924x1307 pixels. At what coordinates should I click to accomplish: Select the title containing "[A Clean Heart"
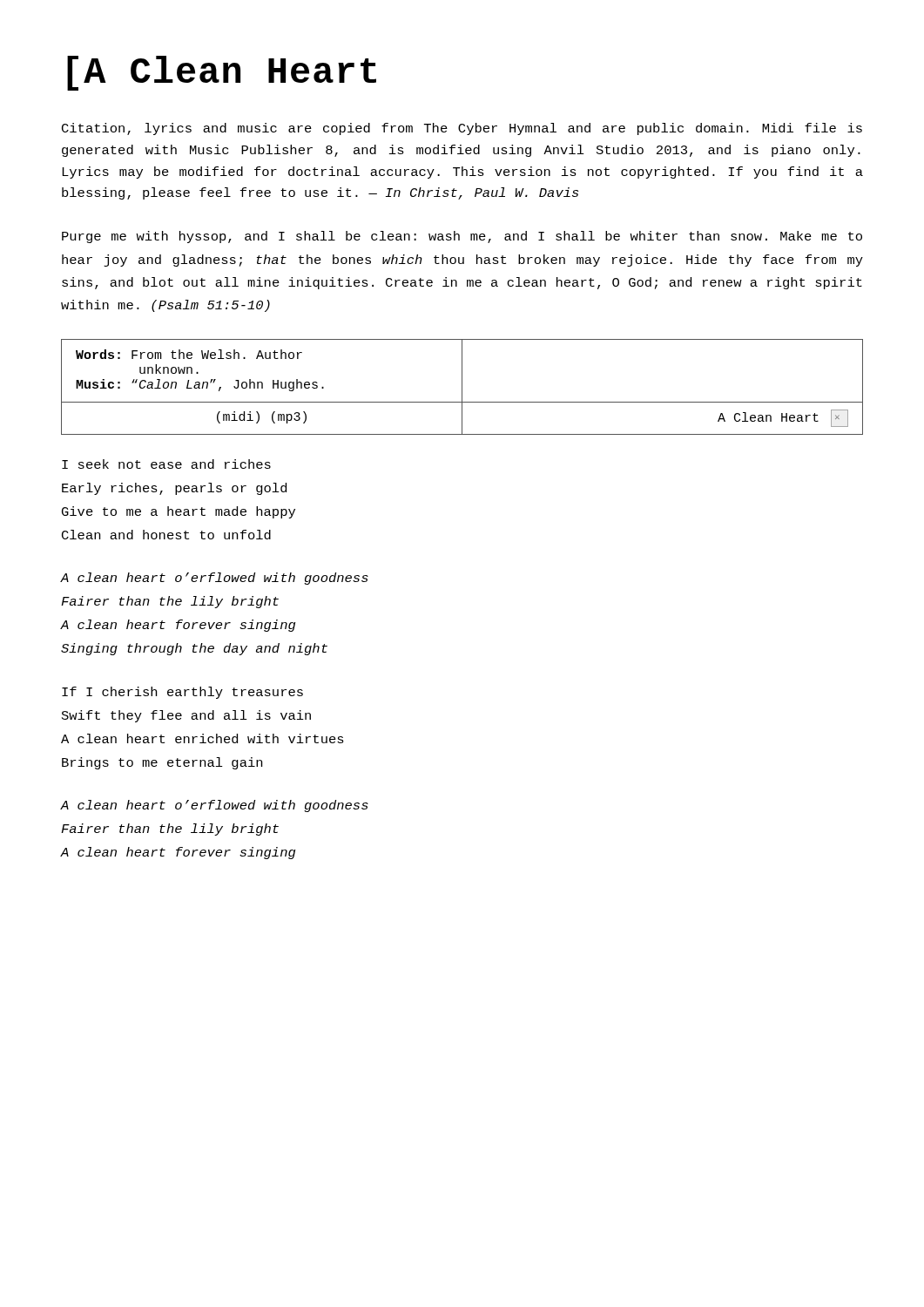222,73
